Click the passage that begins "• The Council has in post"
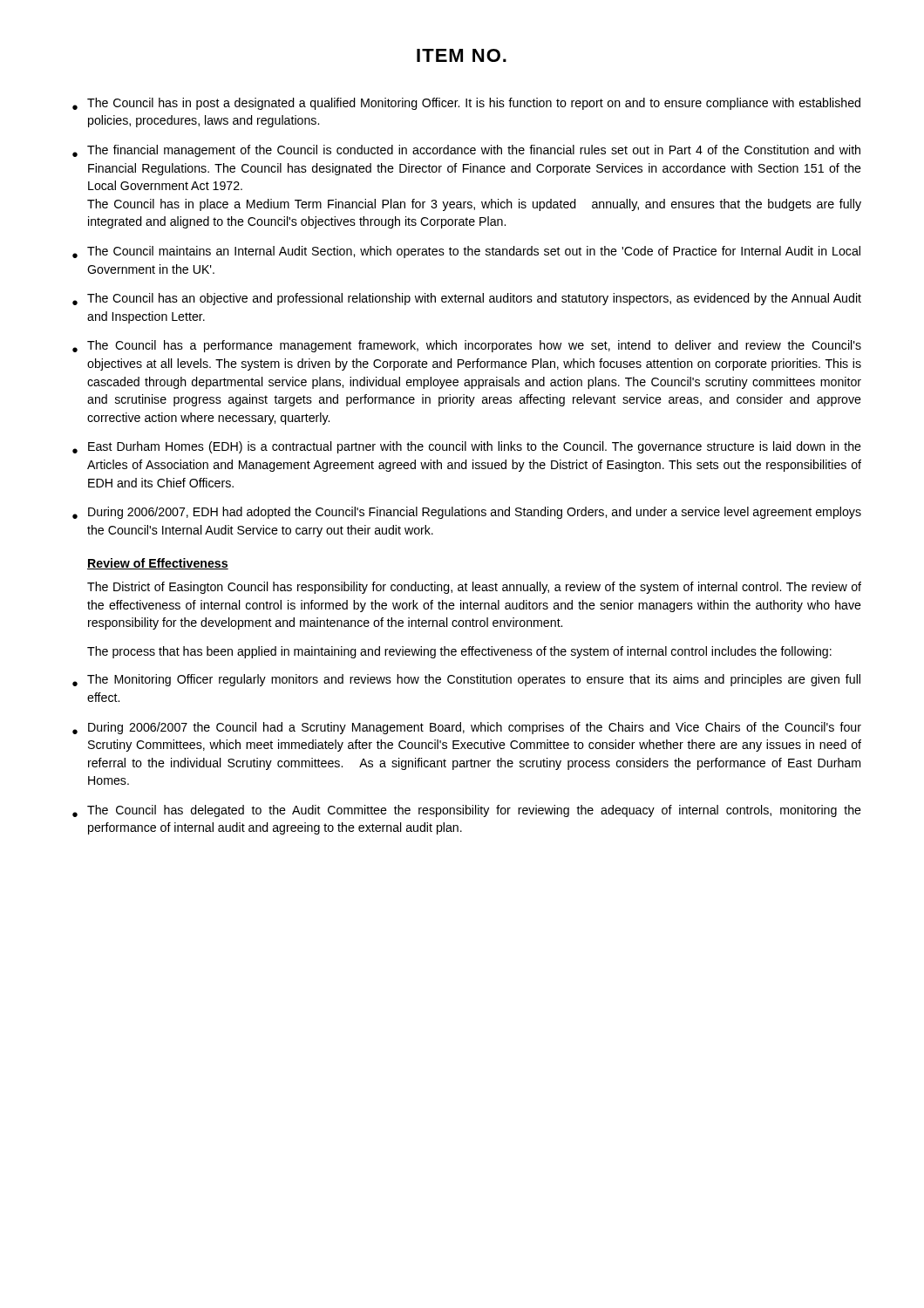Viewport: 924px width, 1308px height. 462,112
